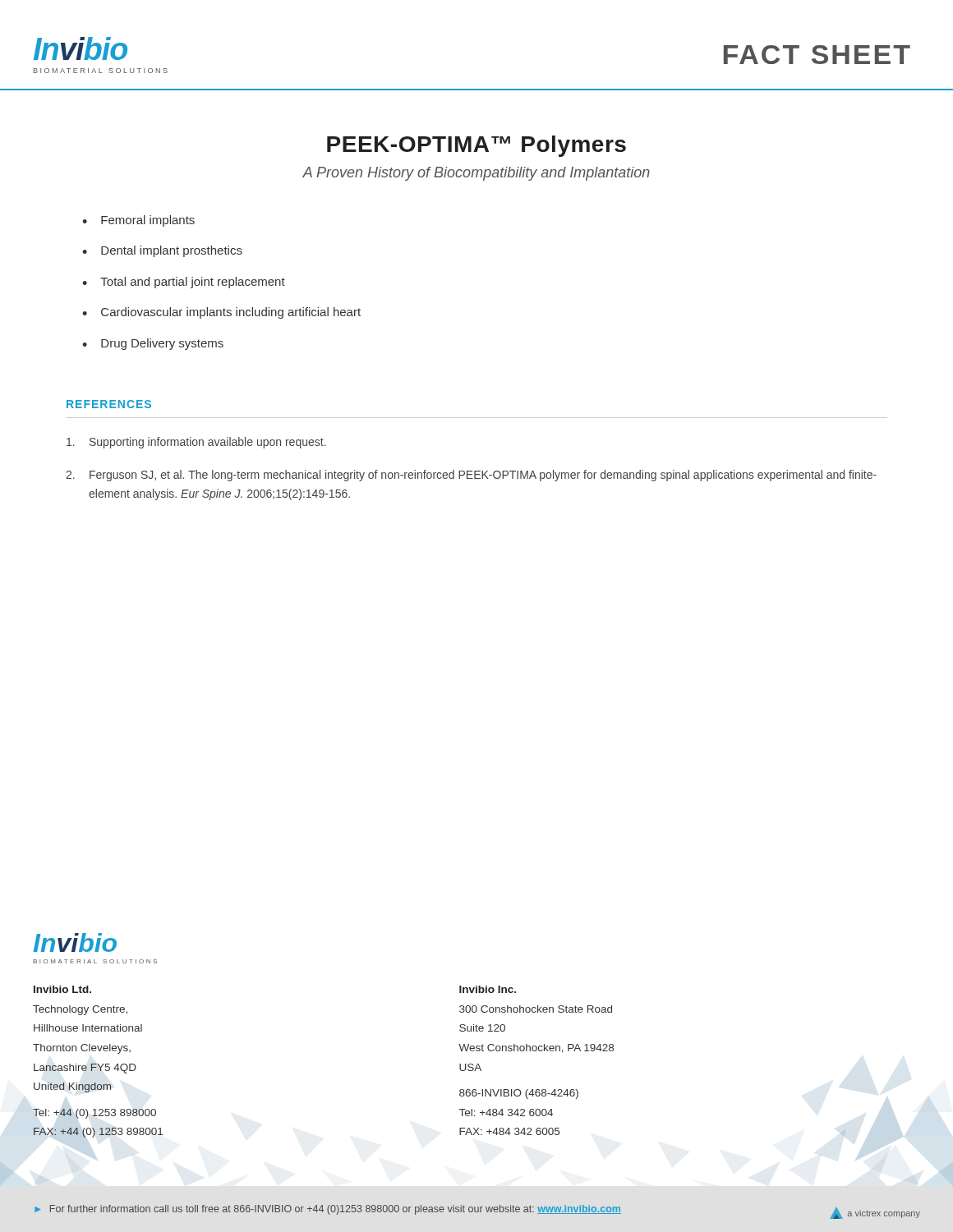The height and width of the screenshot is (1232, 953).
Task: Locate the text "Dental implant prosthetics"
Action: coord(171,250)
